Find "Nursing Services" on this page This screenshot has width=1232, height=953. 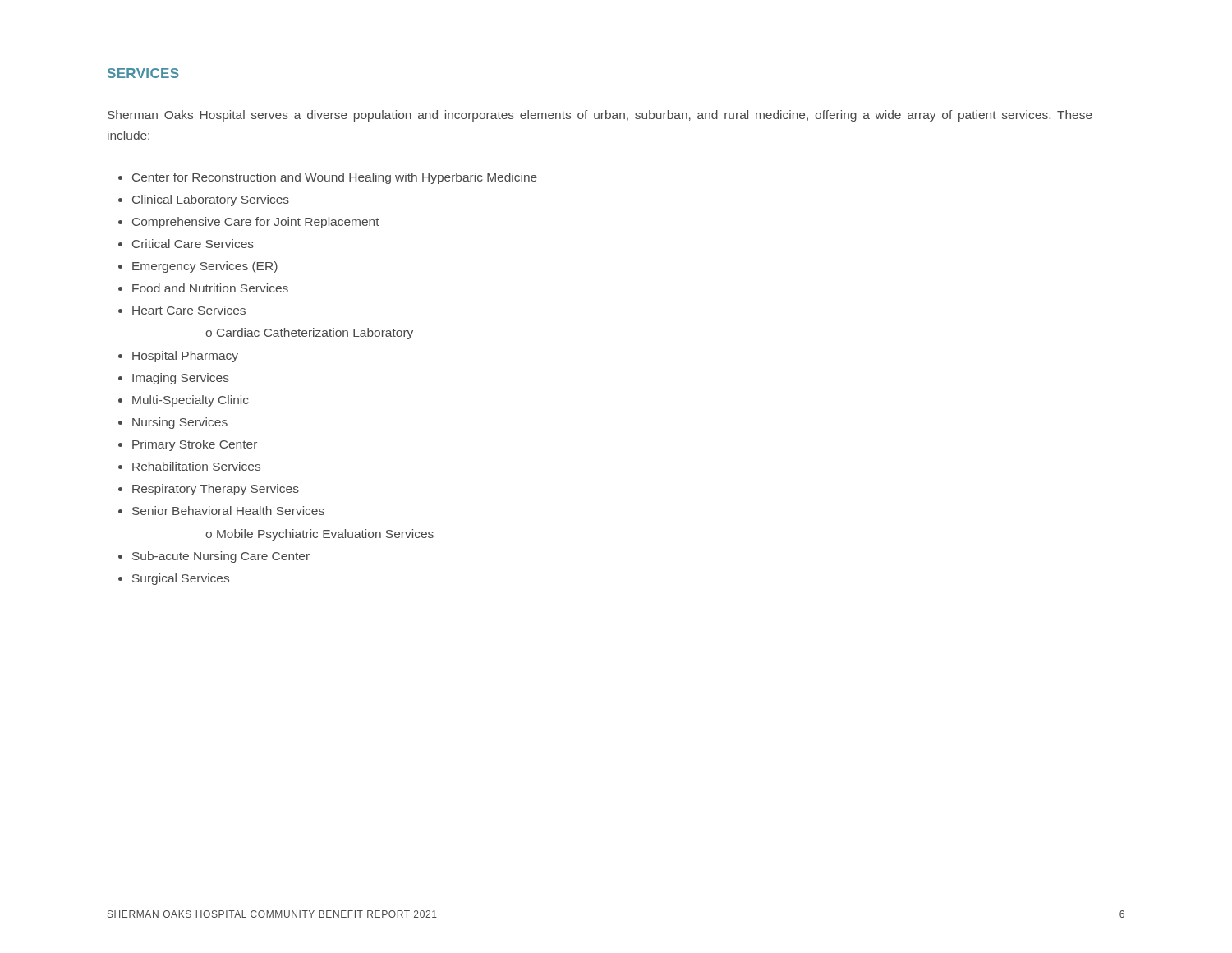click(180, 422)
